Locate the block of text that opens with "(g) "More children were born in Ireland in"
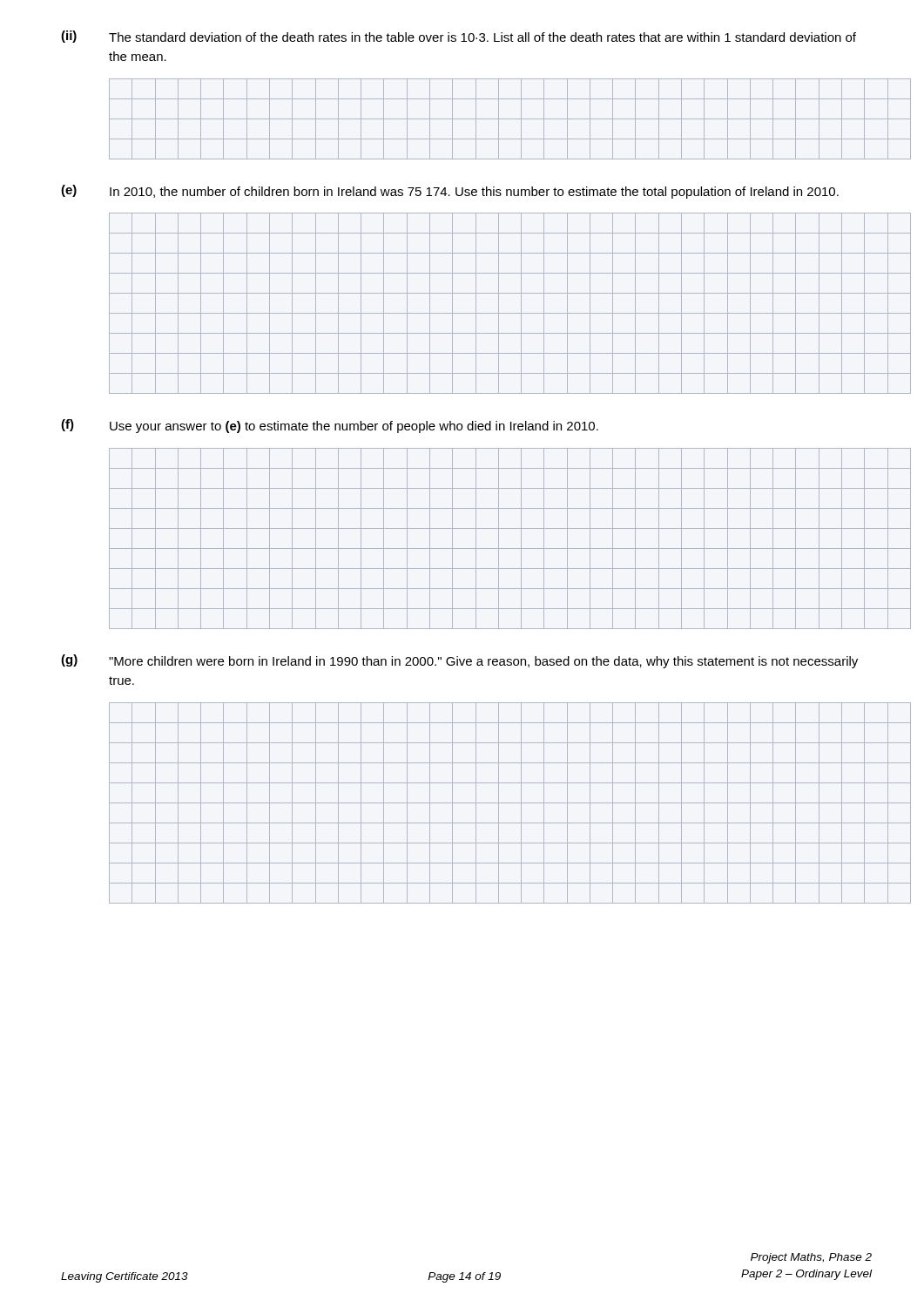The height and width of the screenshot is (1307, 924). tap(466, 671)
